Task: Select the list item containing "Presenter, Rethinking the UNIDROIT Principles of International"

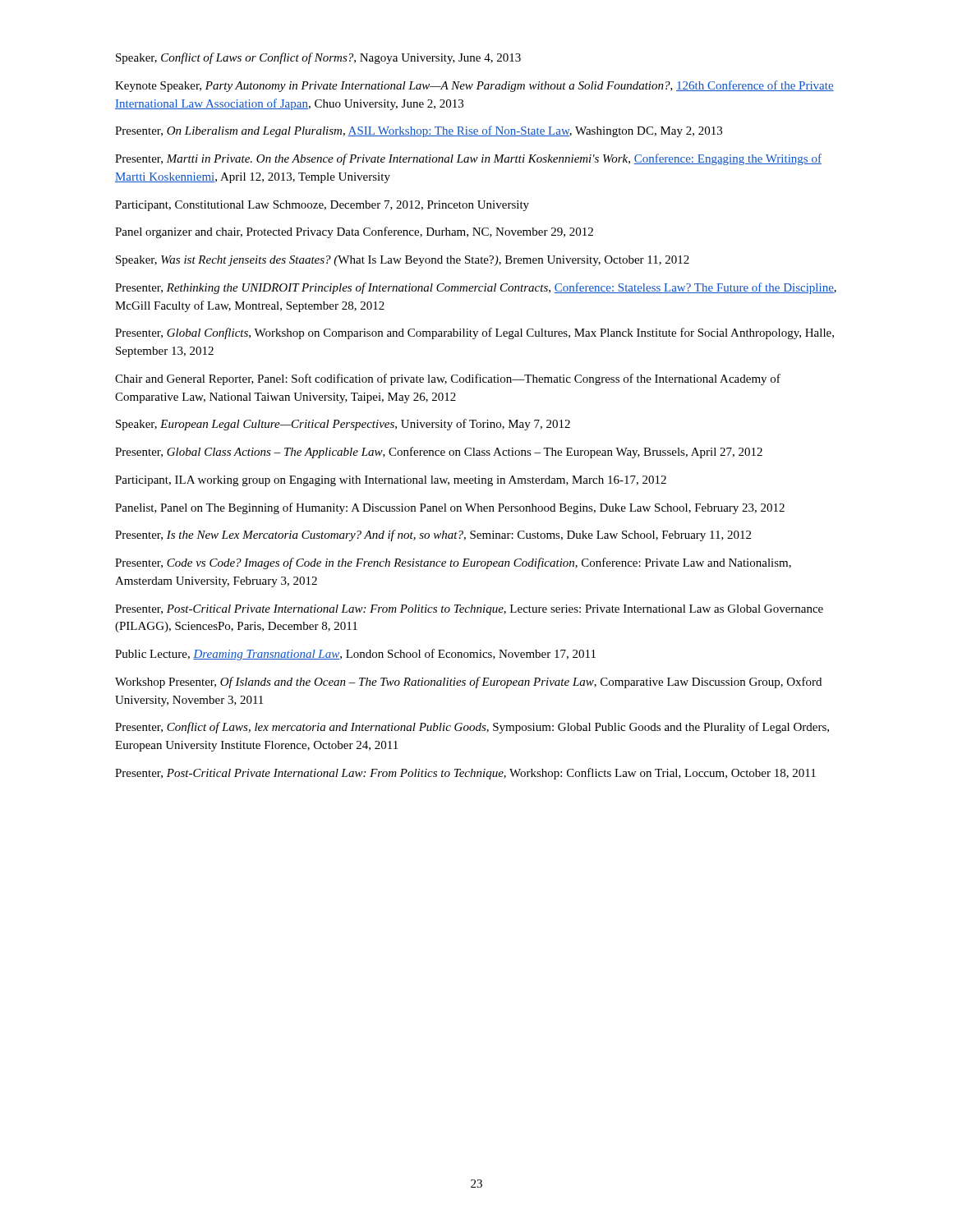Action: coord(476,296)
